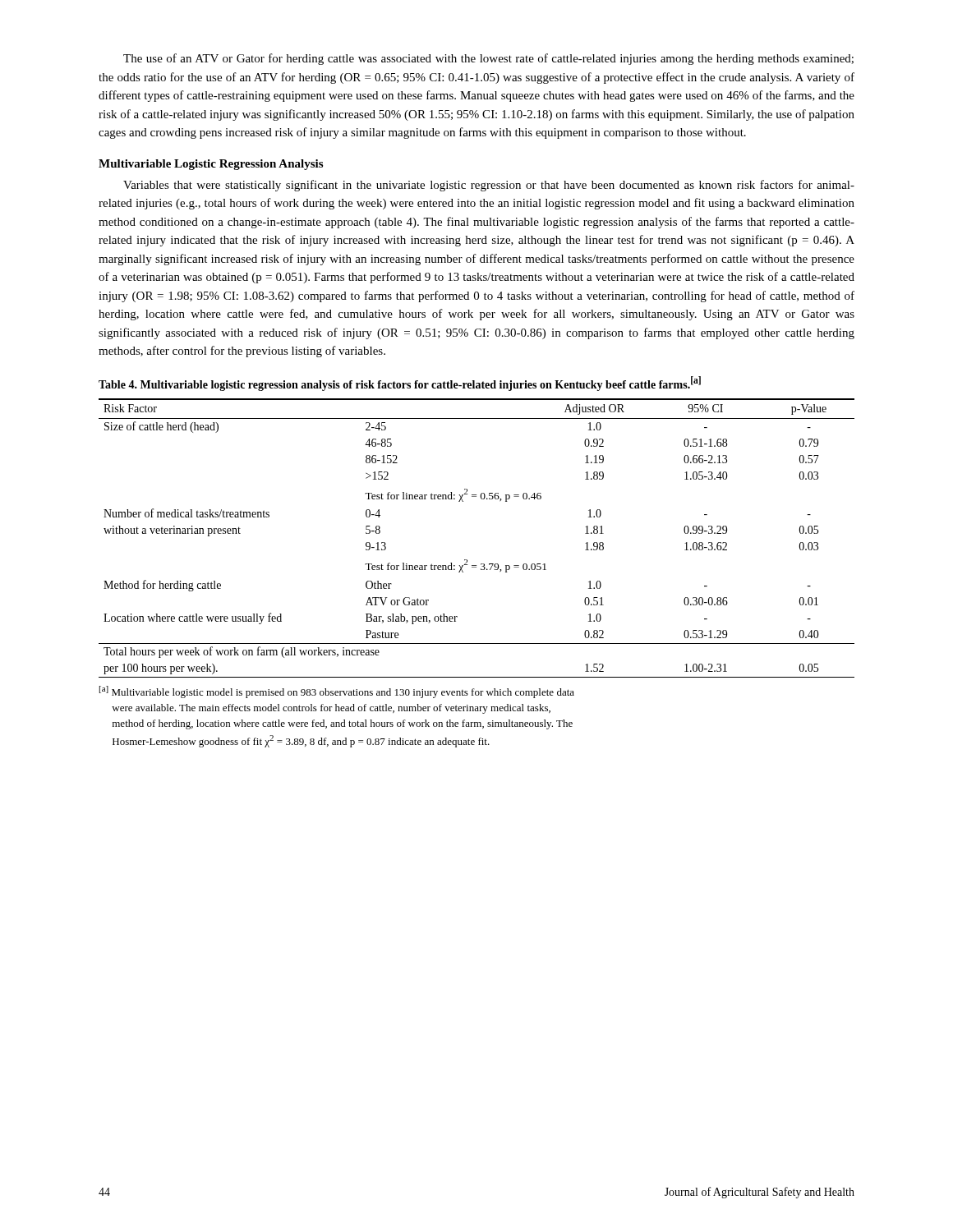Click a table
Screen dimensions: 1232x953
pyautogui.click(x=476, y=538)
